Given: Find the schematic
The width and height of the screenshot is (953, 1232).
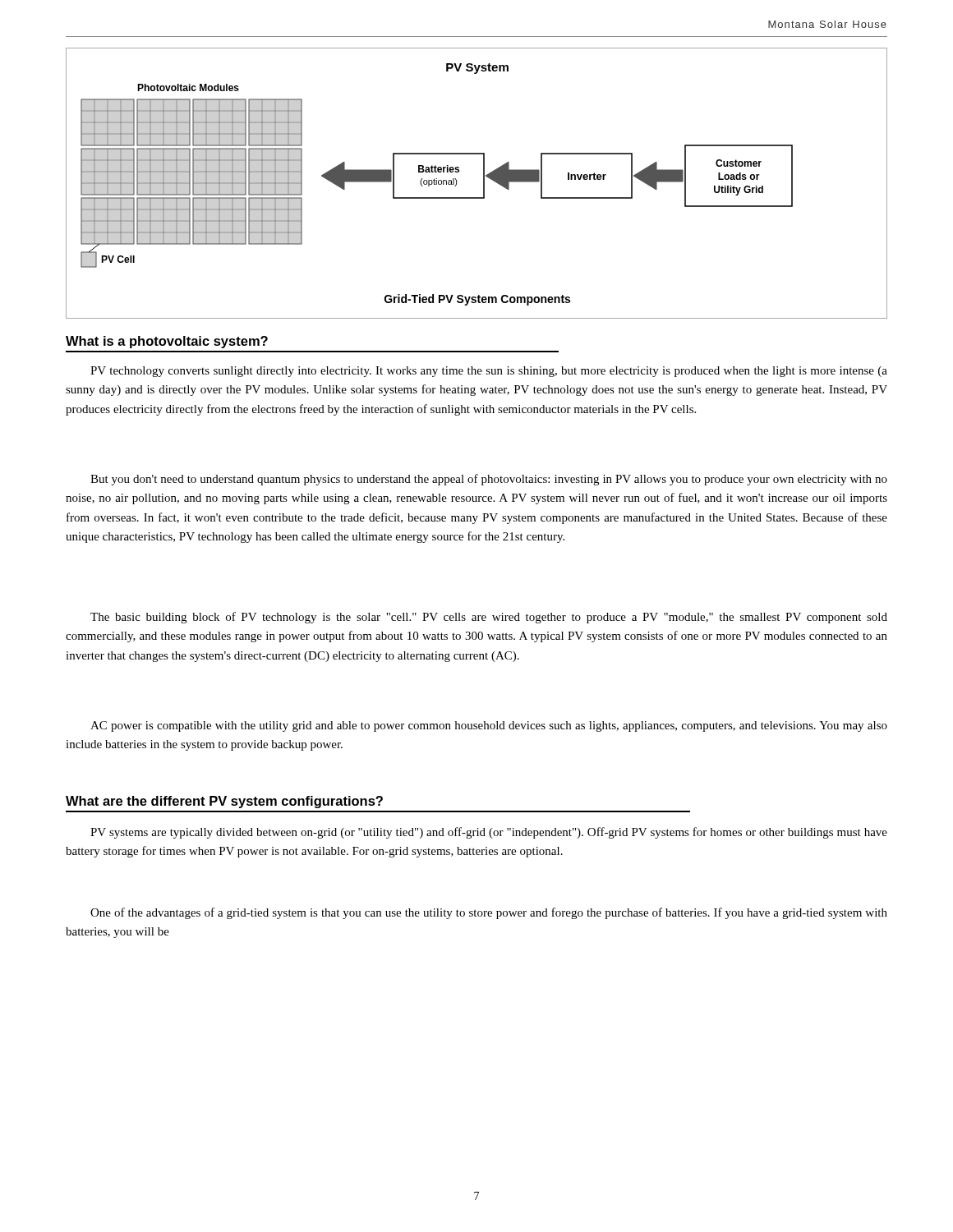Looking at the screenshot, I should point(476,183).
